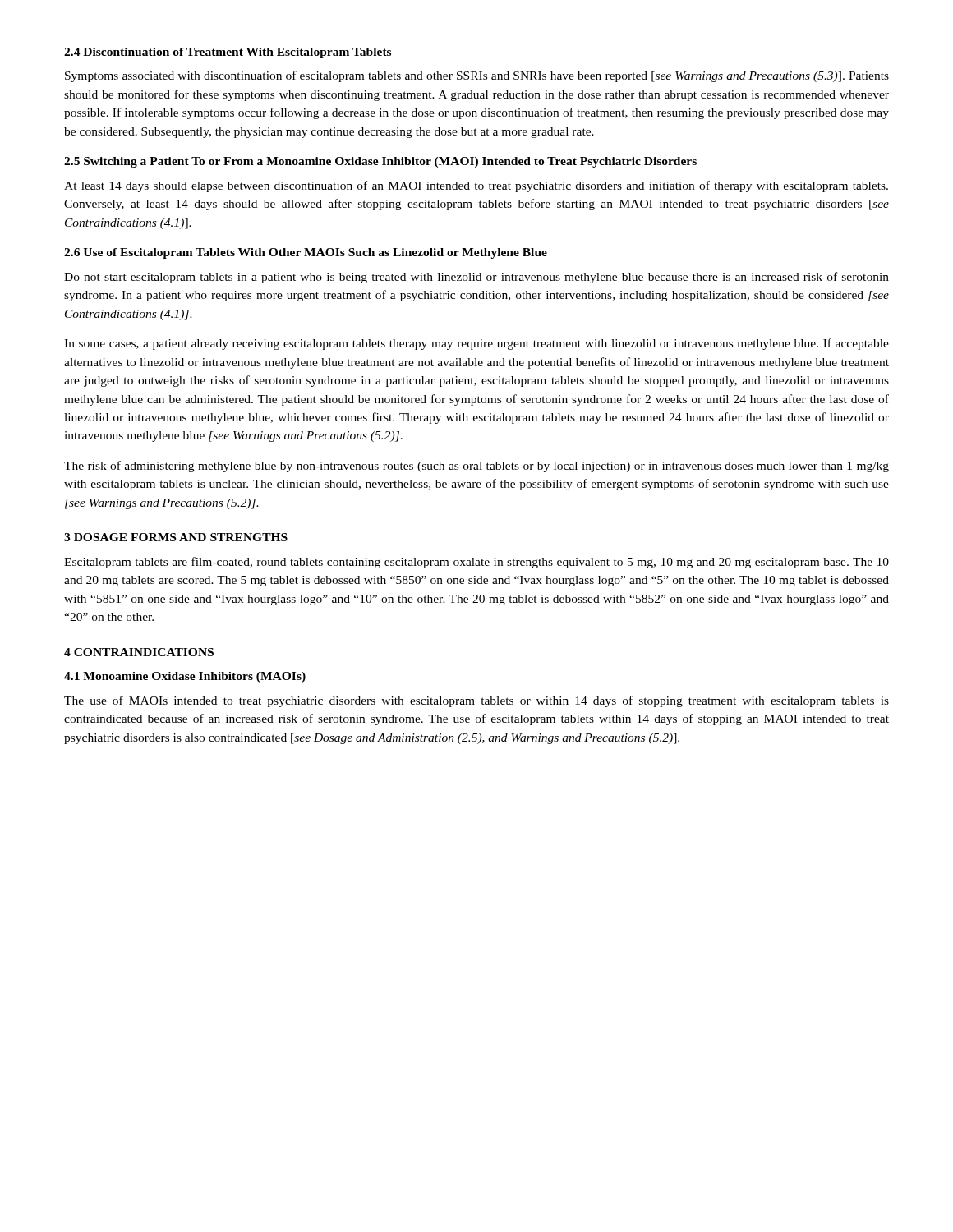Find the block on this page that starts "At least 14 days"
Screen dimensions: 1232x953
pos(476,203)
